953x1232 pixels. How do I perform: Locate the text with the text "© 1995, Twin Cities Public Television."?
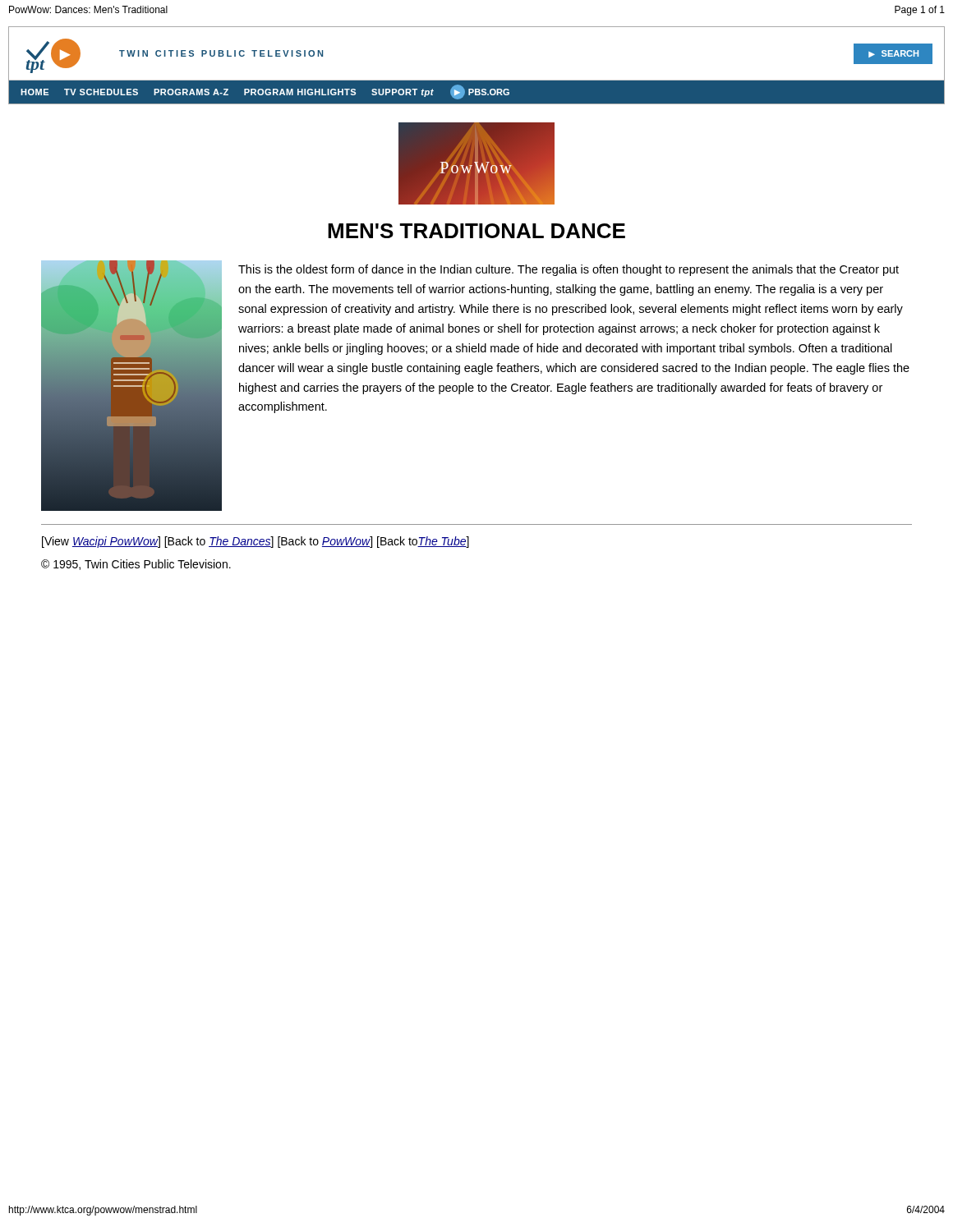point(136,564)
